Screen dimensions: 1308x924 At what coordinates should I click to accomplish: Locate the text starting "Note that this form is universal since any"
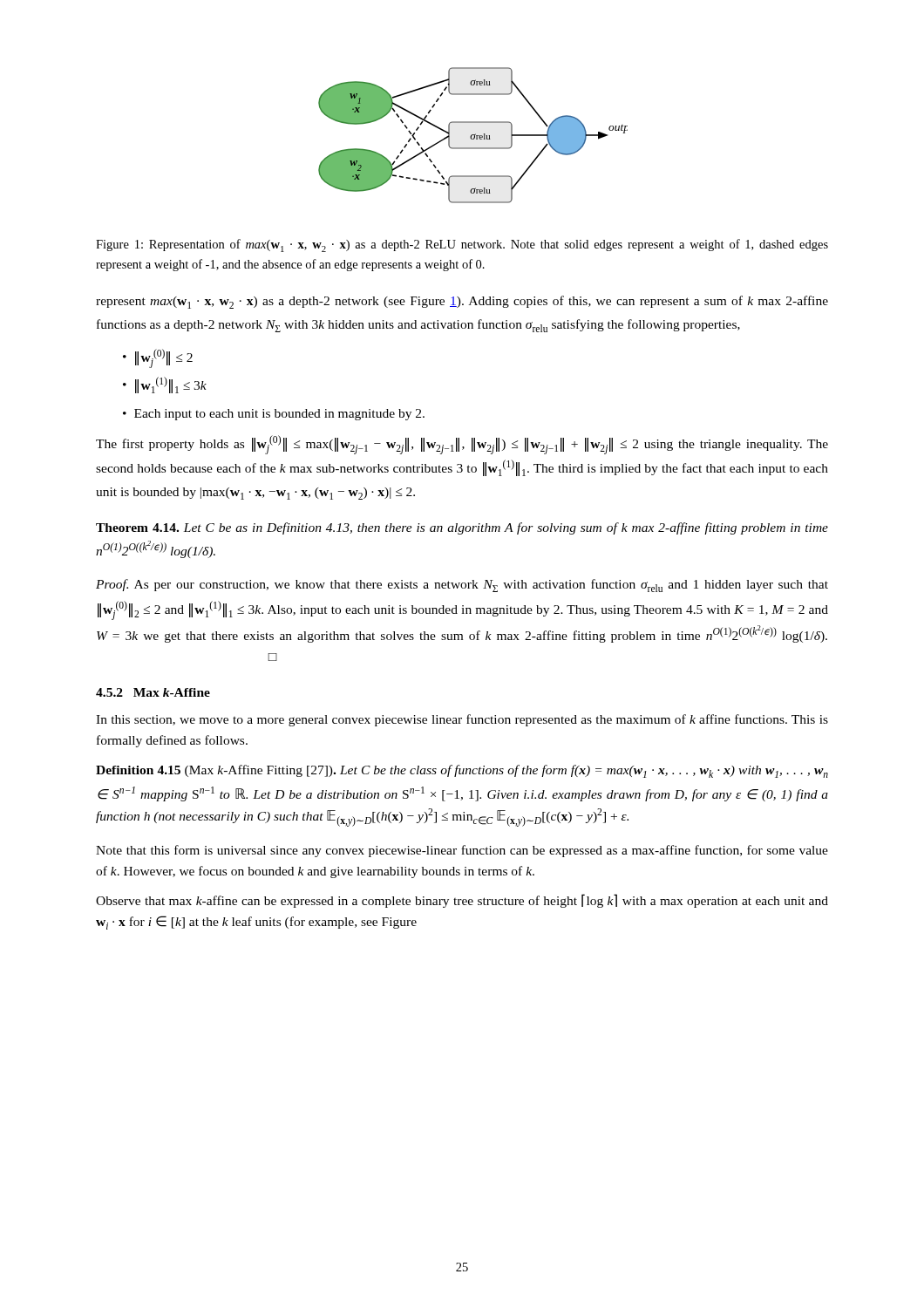point(462,888)
